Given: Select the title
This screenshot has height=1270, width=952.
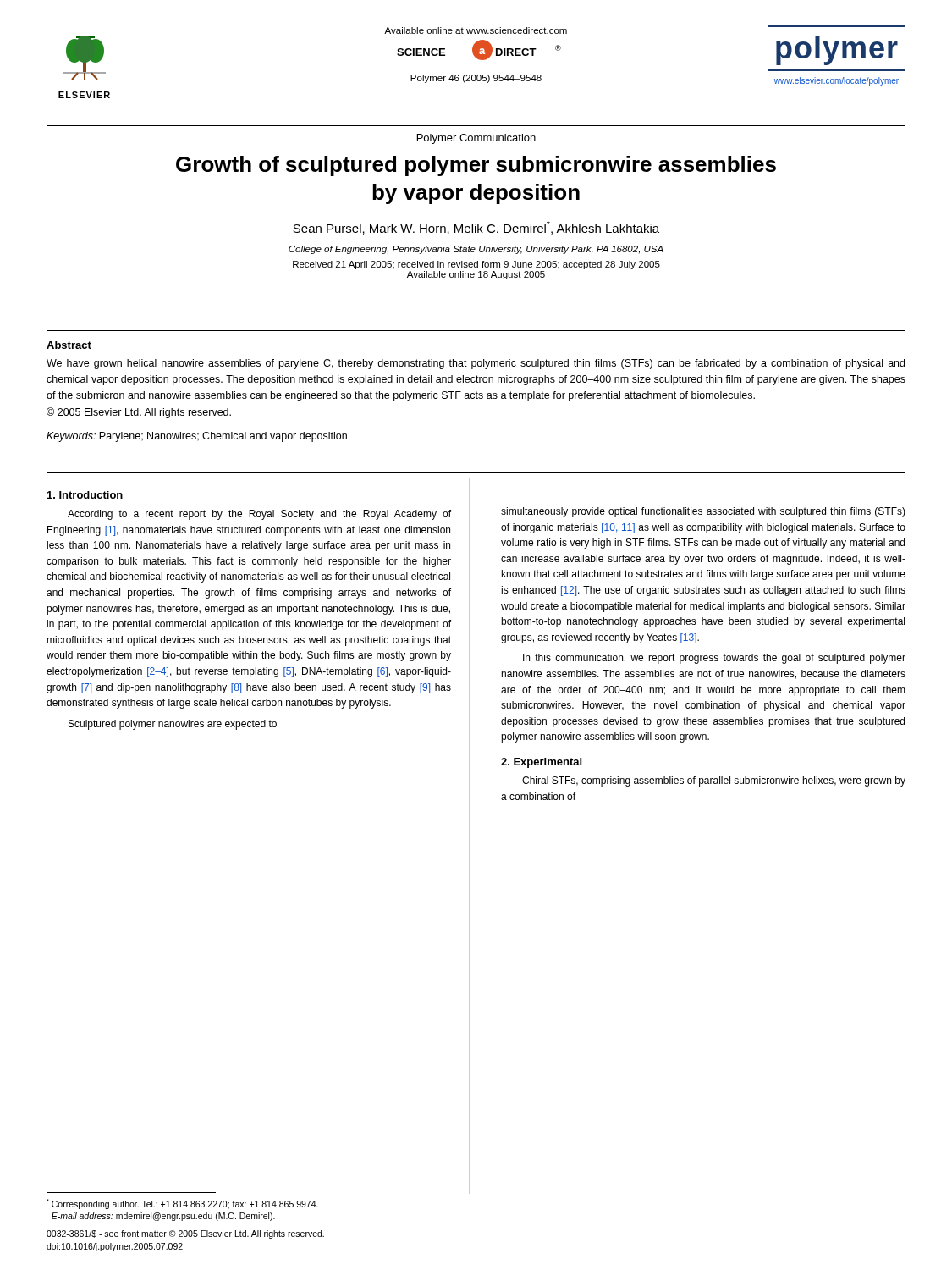Looking at the screenshot, I should 476,178.
